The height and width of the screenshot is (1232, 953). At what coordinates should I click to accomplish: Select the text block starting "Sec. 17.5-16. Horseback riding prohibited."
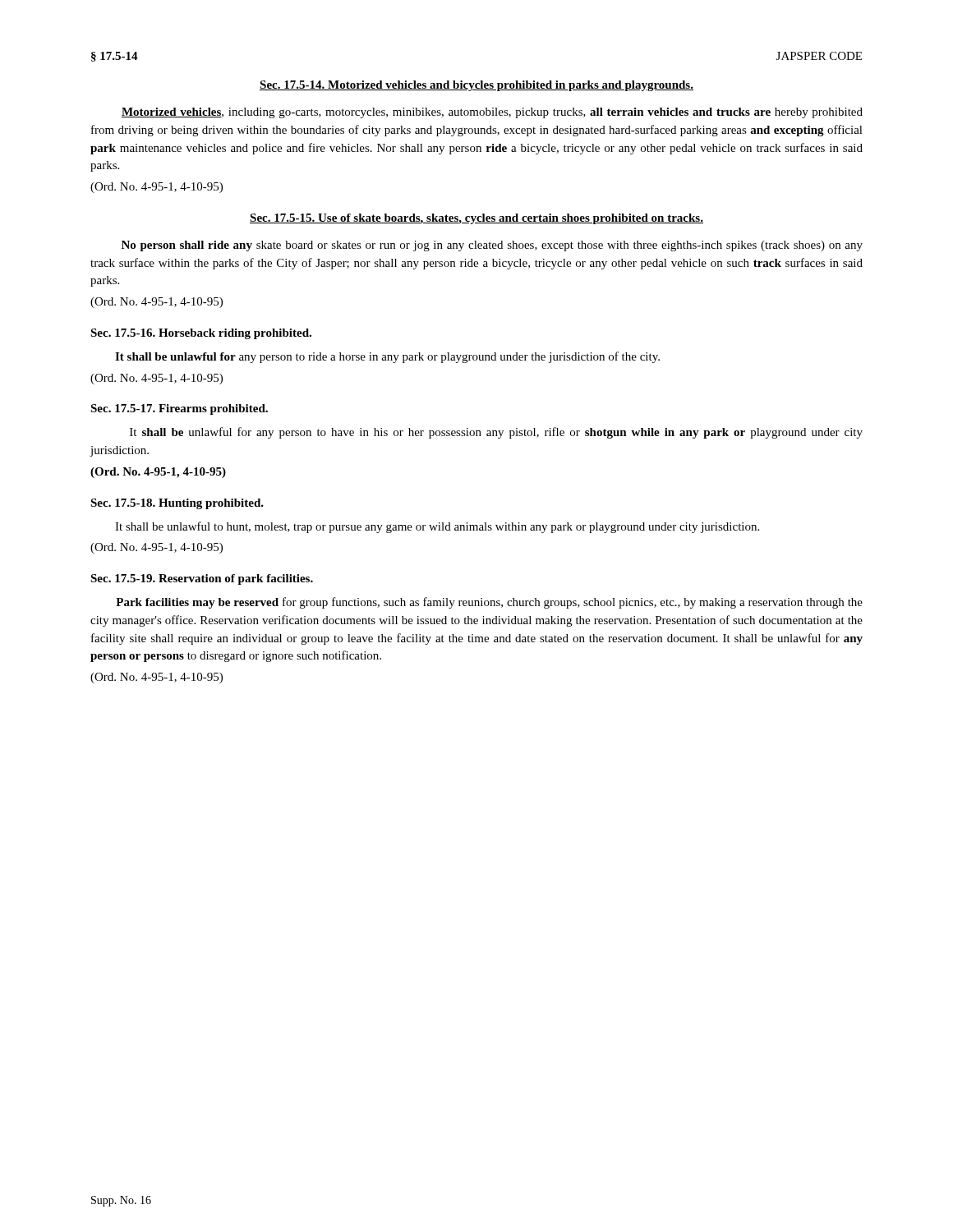click(x=201, y=332)
